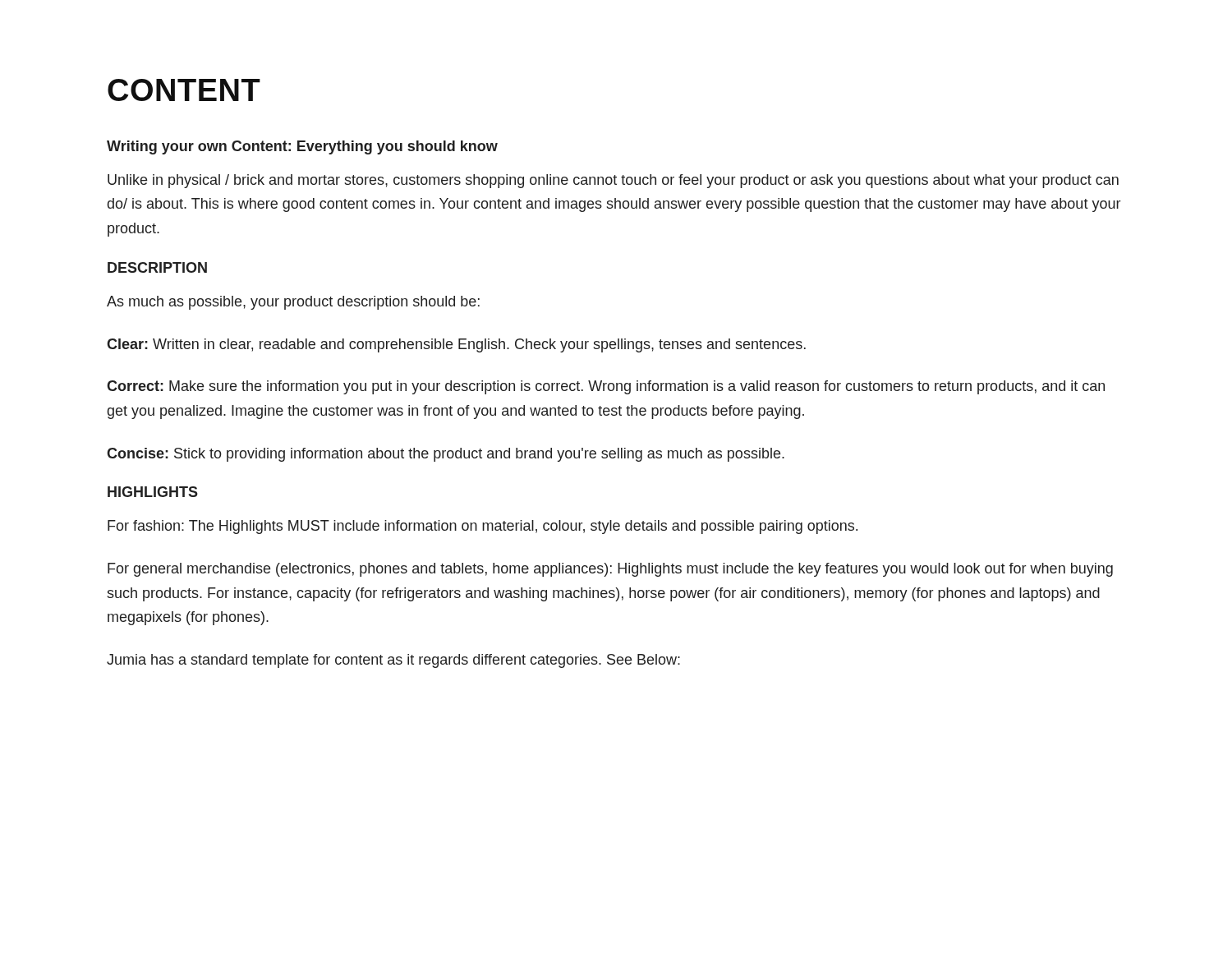
Task: Click on the text block that reads "Clear: Written in clear, readable and comprehensible"
Action: coord(457,344)
